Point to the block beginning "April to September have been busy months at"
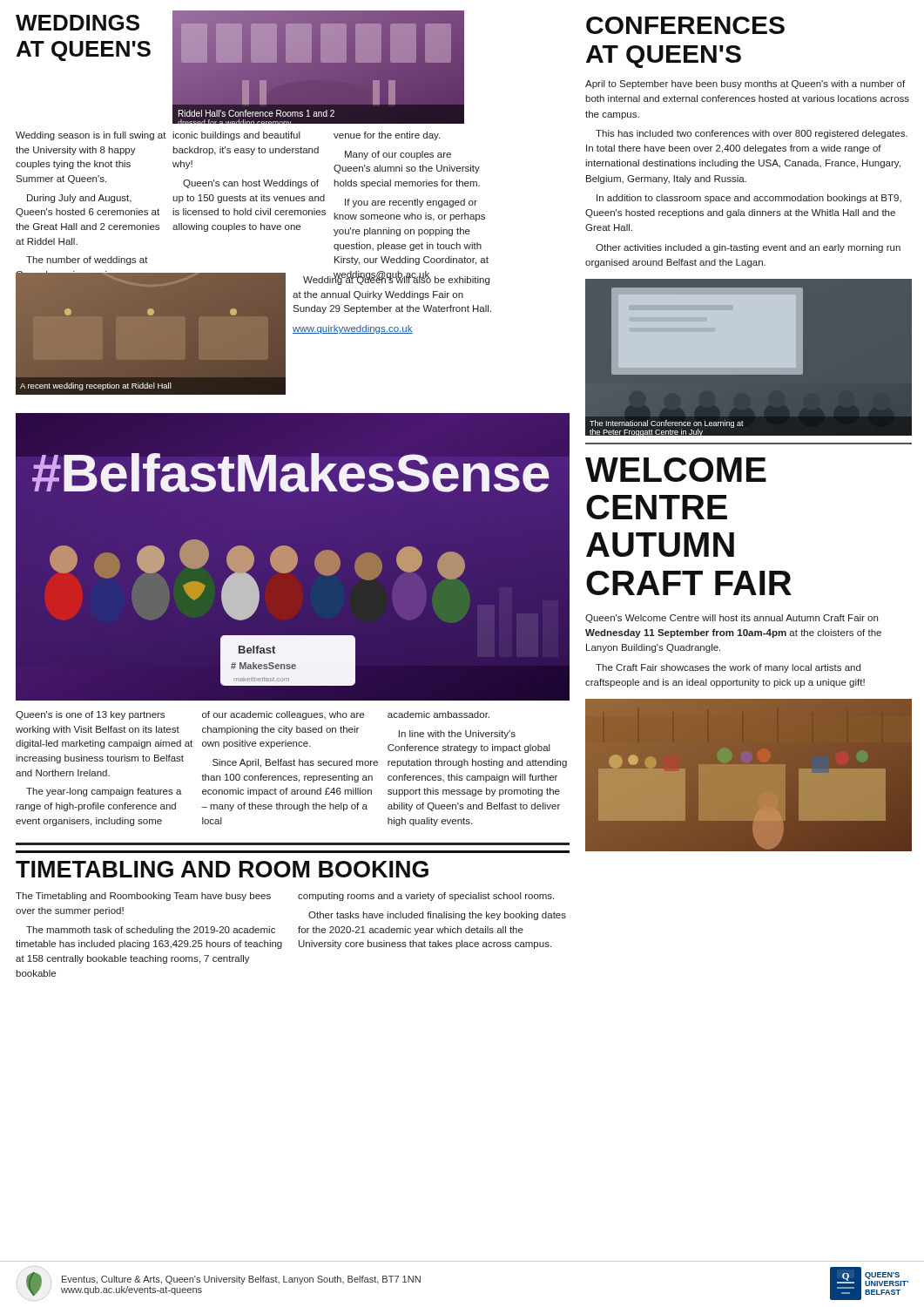 [x=749, y=173]
